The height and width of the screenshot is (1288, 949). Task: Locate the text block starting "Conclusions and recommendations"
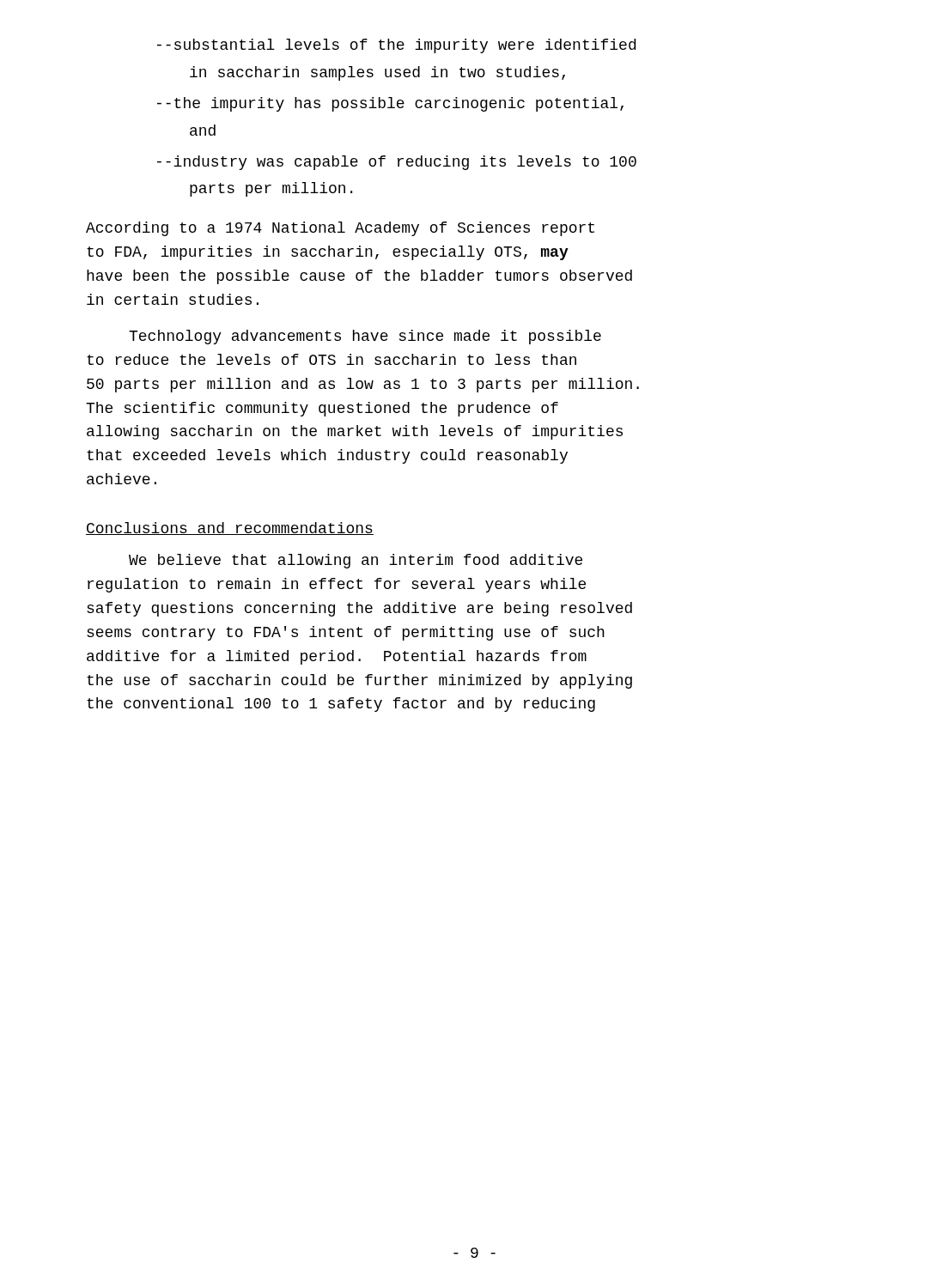click(x=230, y=529)
